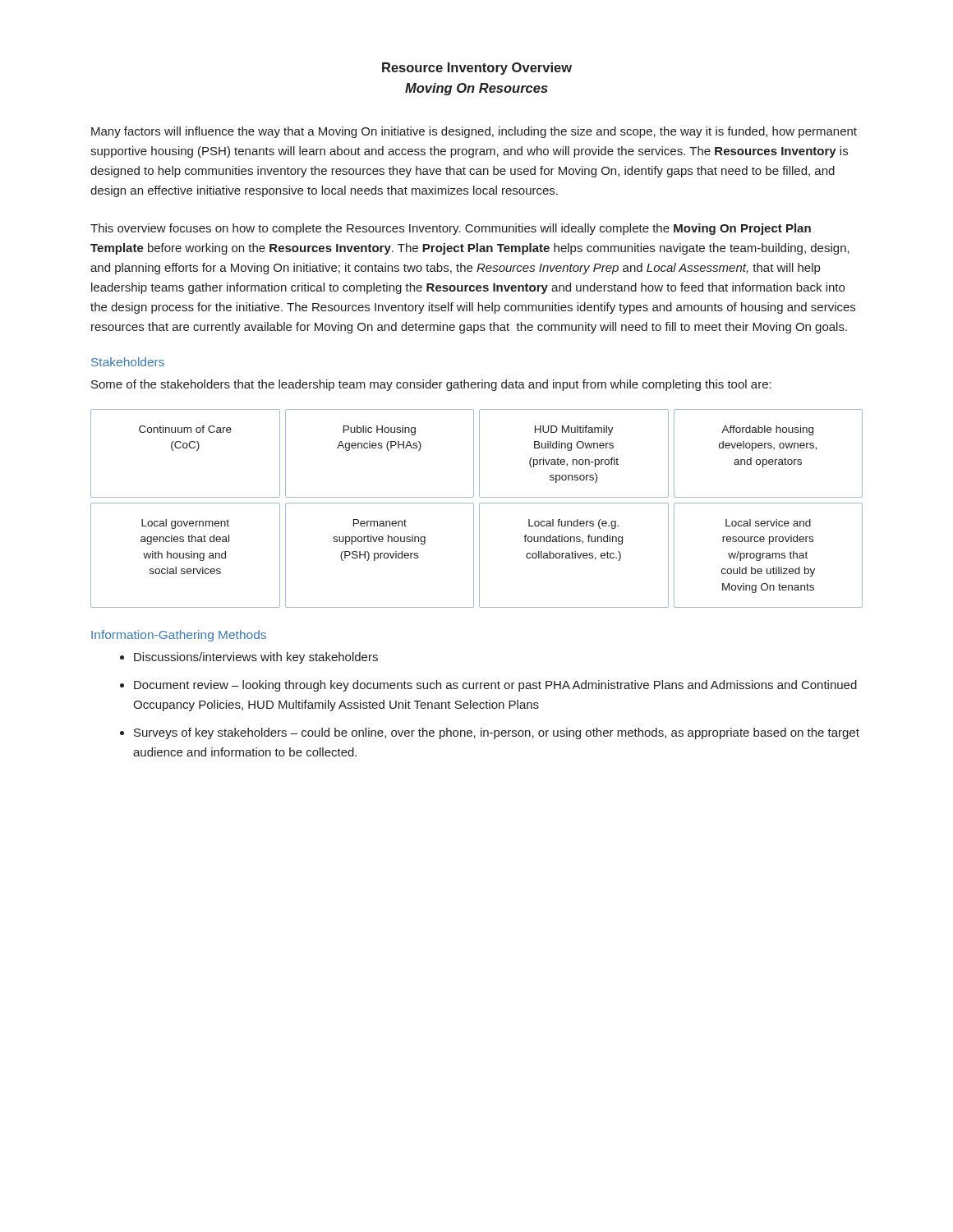Click on the title with the text "Resource Inventory Overview Moving On Resources"
Viewport: 953px width, 1232px height.
coord(476,78)
